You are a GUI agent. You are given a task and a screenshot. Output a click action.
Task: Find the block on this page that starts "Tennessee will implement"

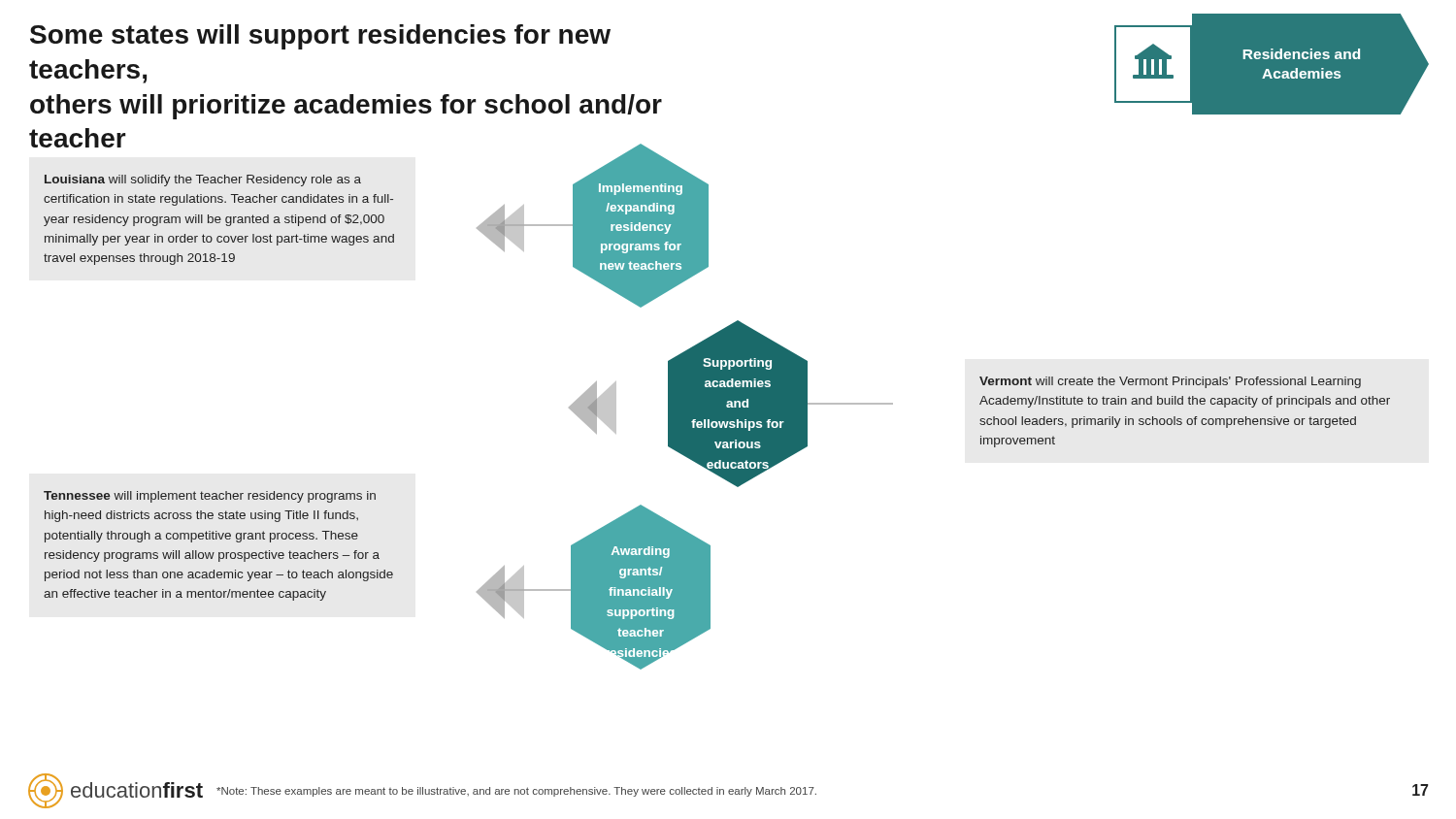(x=219, y=545)
